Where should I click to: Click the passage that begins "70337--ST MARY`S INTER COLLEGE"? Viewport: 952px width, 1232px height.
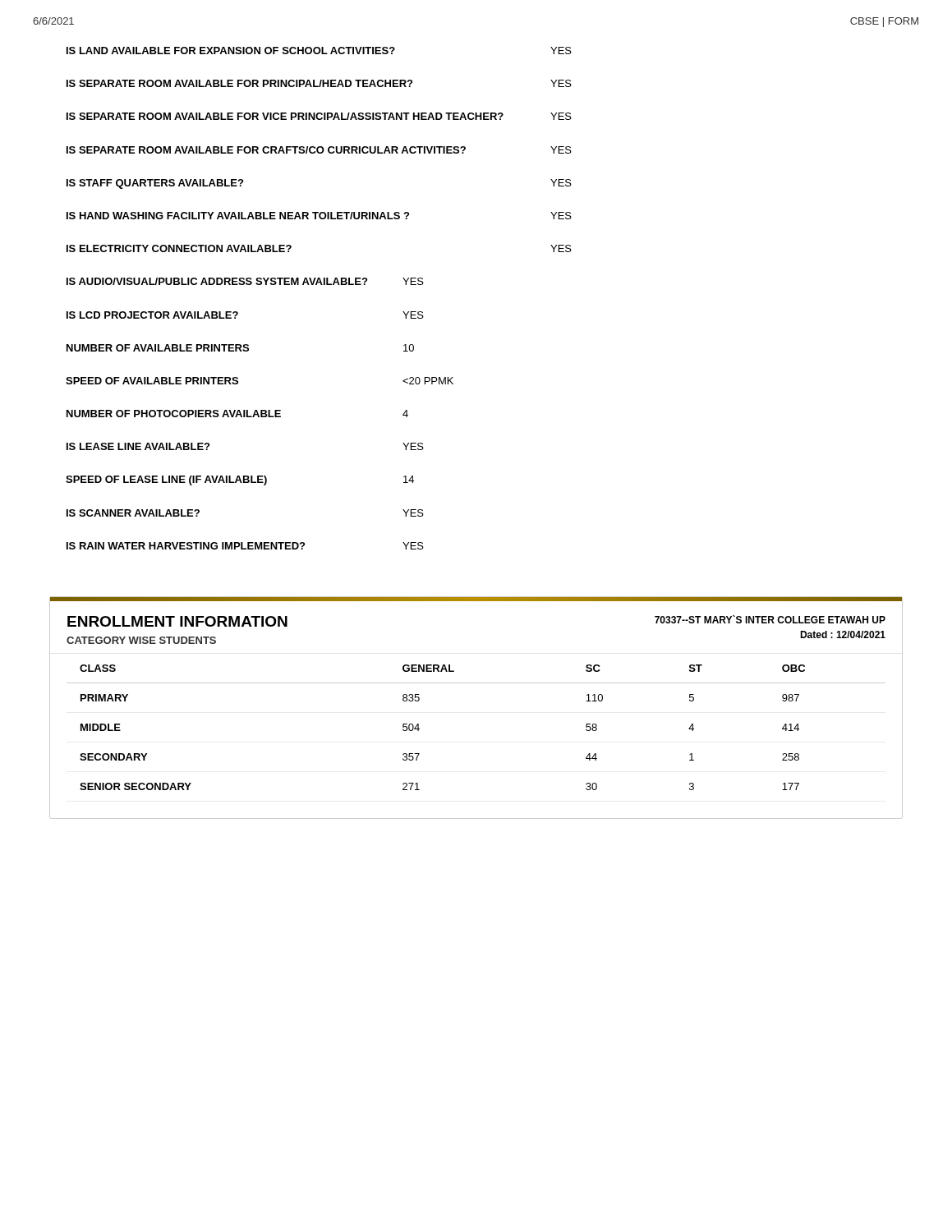(770, 627)
